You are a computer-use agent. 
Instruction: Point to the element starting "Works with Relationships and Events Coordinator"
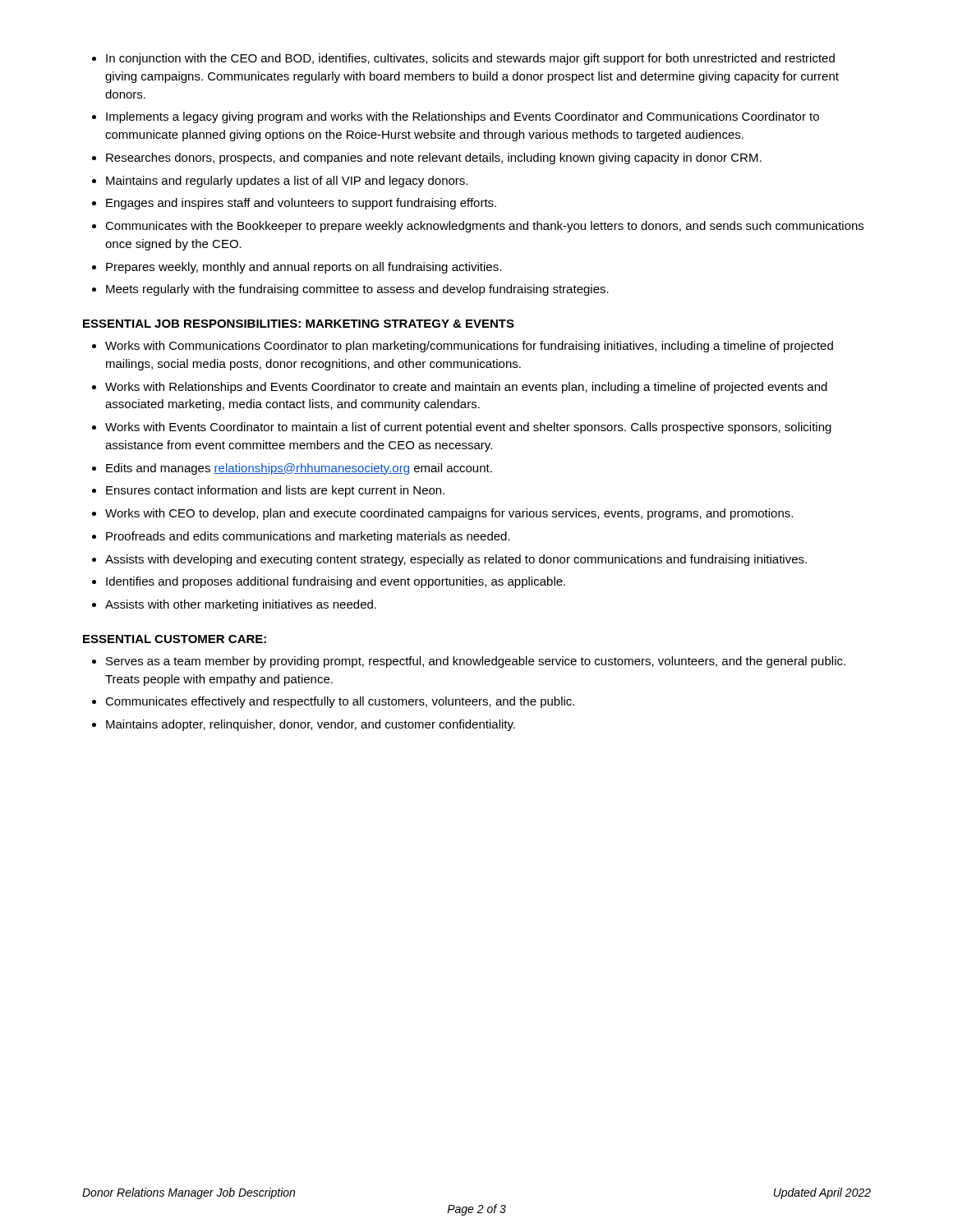click(488, 395)
